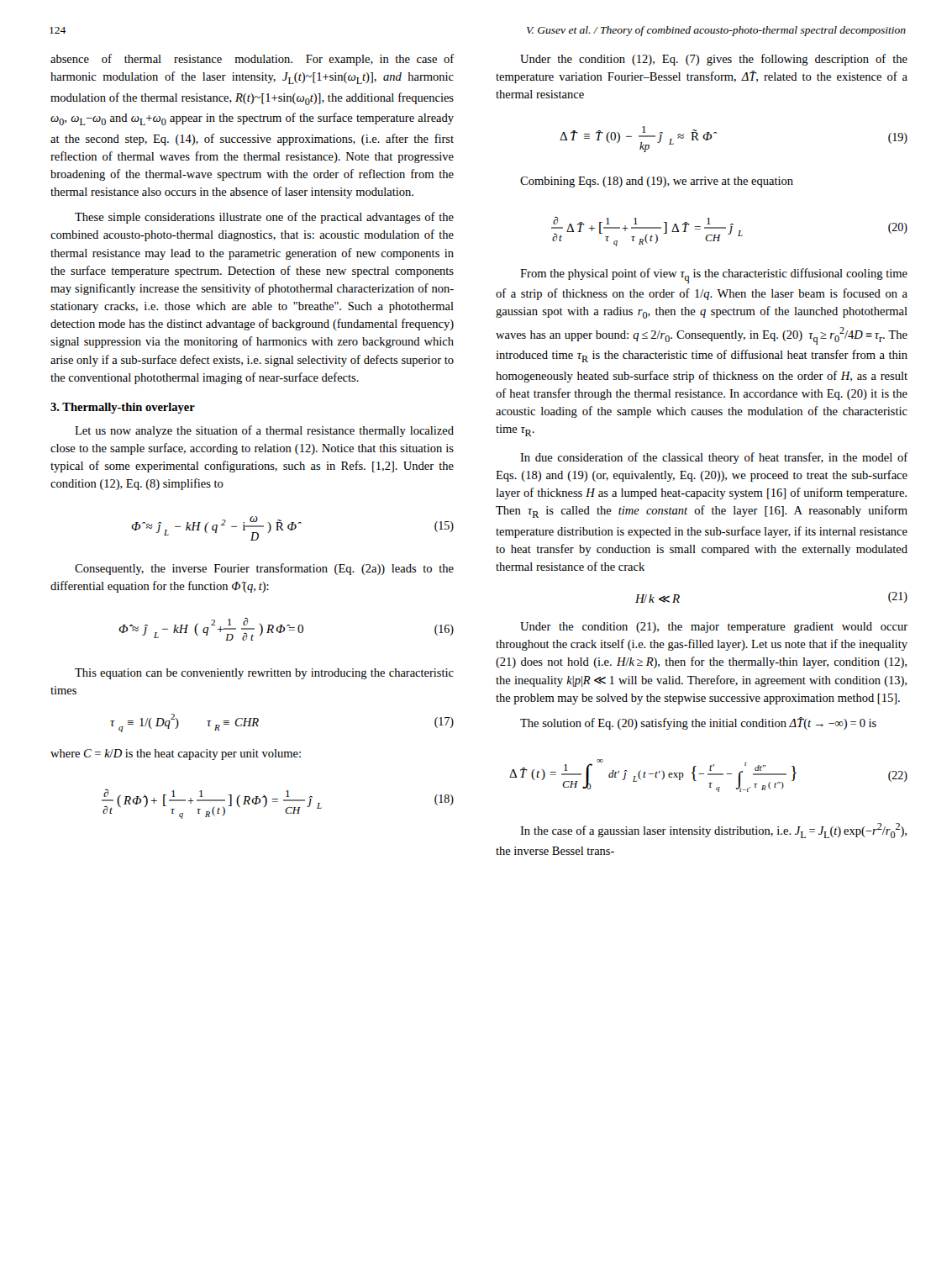Click on the text block that reads "This equation can be conveniently"

[252, 681]
